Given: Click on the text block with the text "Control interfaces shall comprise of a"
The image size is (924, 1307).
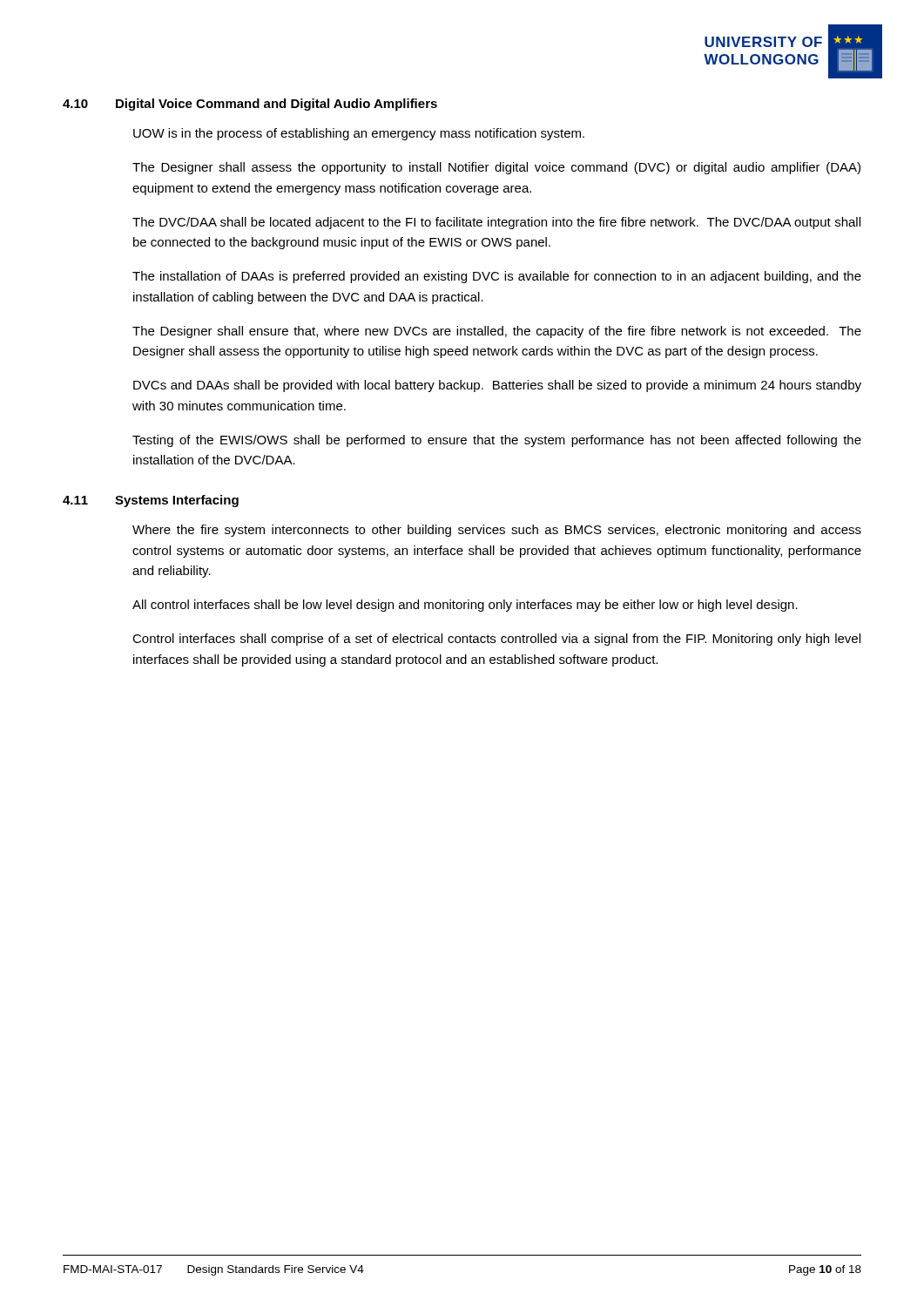Looking at the screenshot, I should click(497, 649).
